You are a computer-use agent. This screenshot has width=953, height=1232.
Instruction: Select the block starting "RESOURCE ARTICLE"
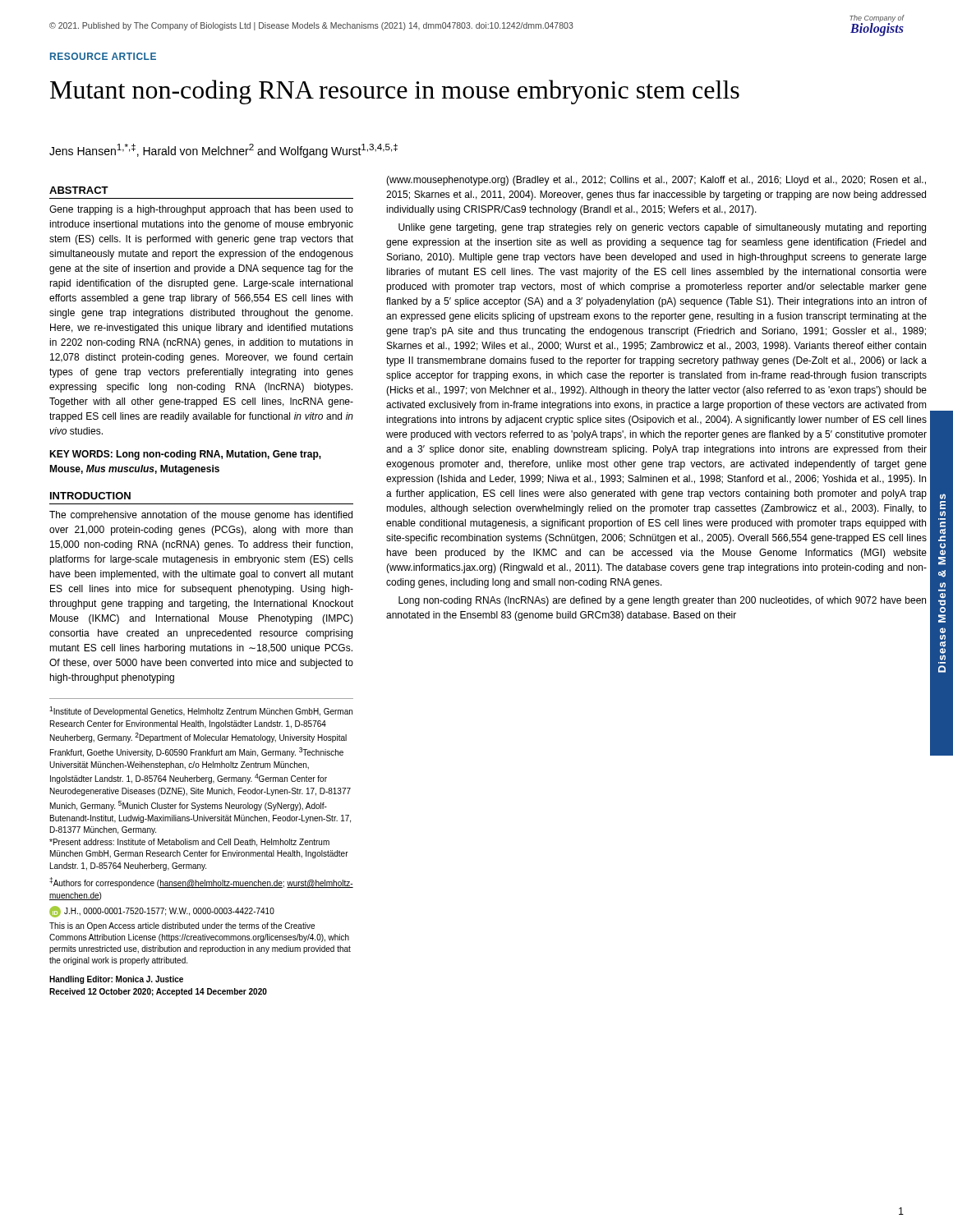pos(103,57)
